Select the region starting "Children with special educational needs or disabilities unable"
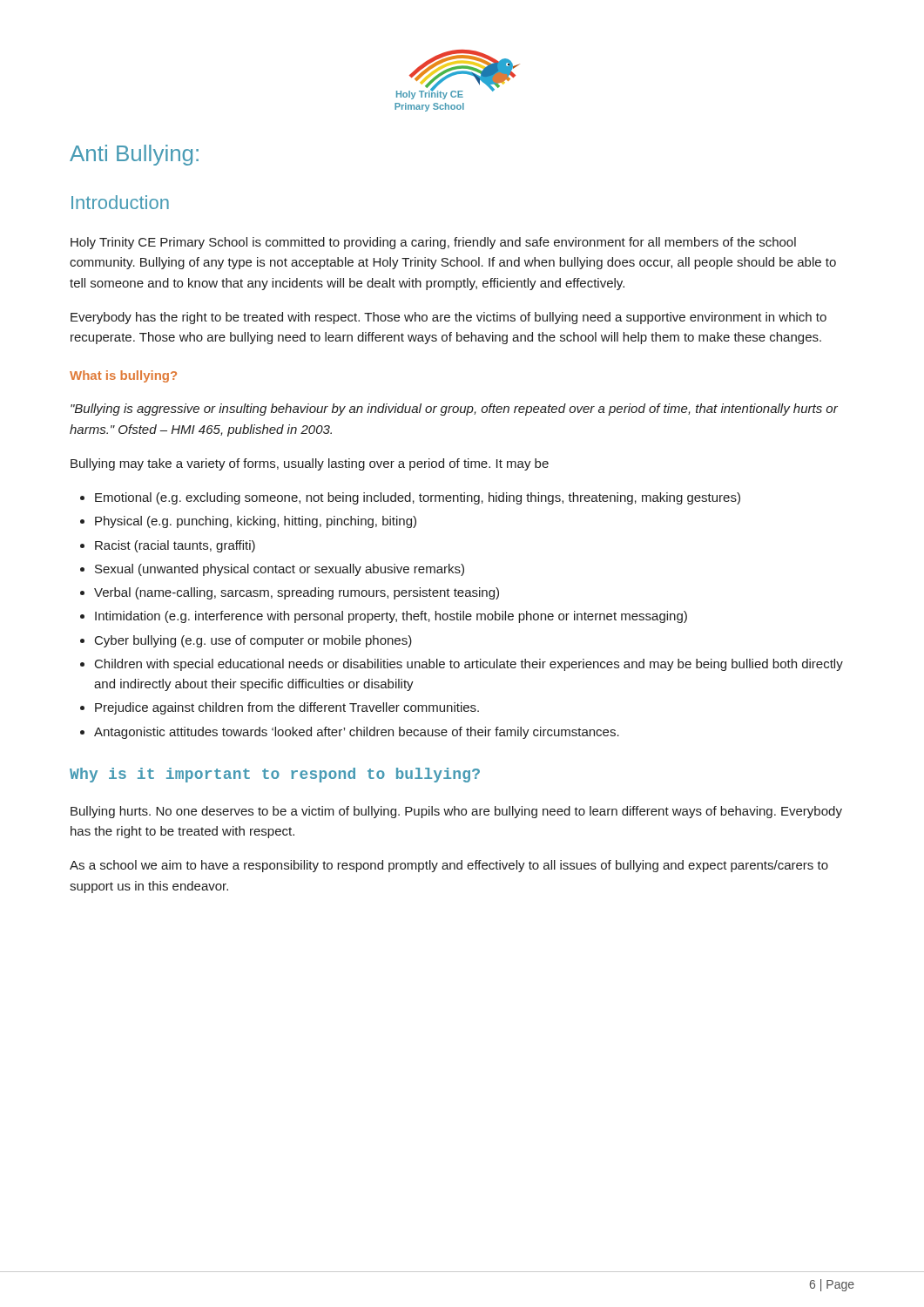Image resolution: width=924 pixels, height=1307 pixels. tap(474, 673)
